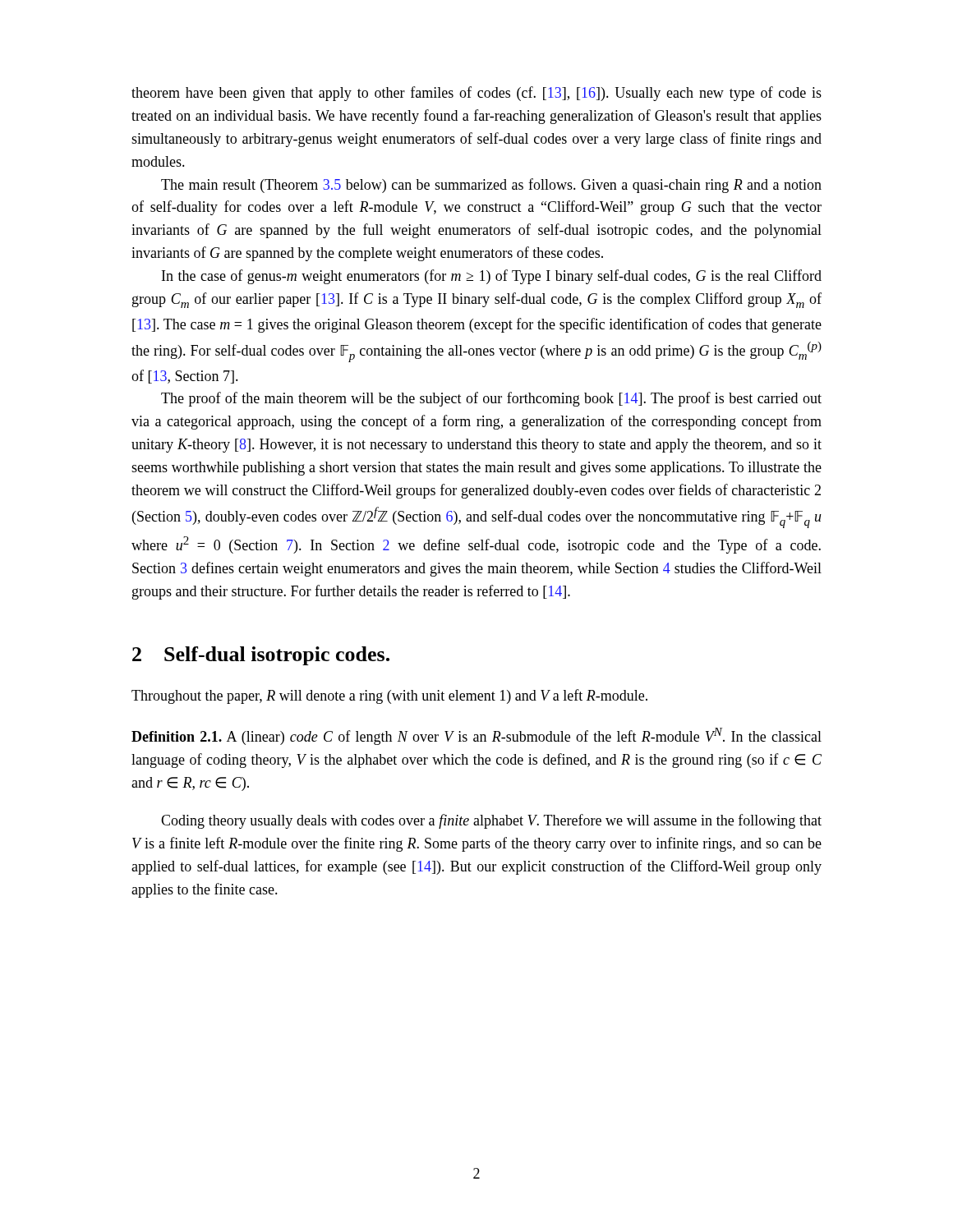Locate the text starting "2 Self-dual isotropic"

point(261,656)
